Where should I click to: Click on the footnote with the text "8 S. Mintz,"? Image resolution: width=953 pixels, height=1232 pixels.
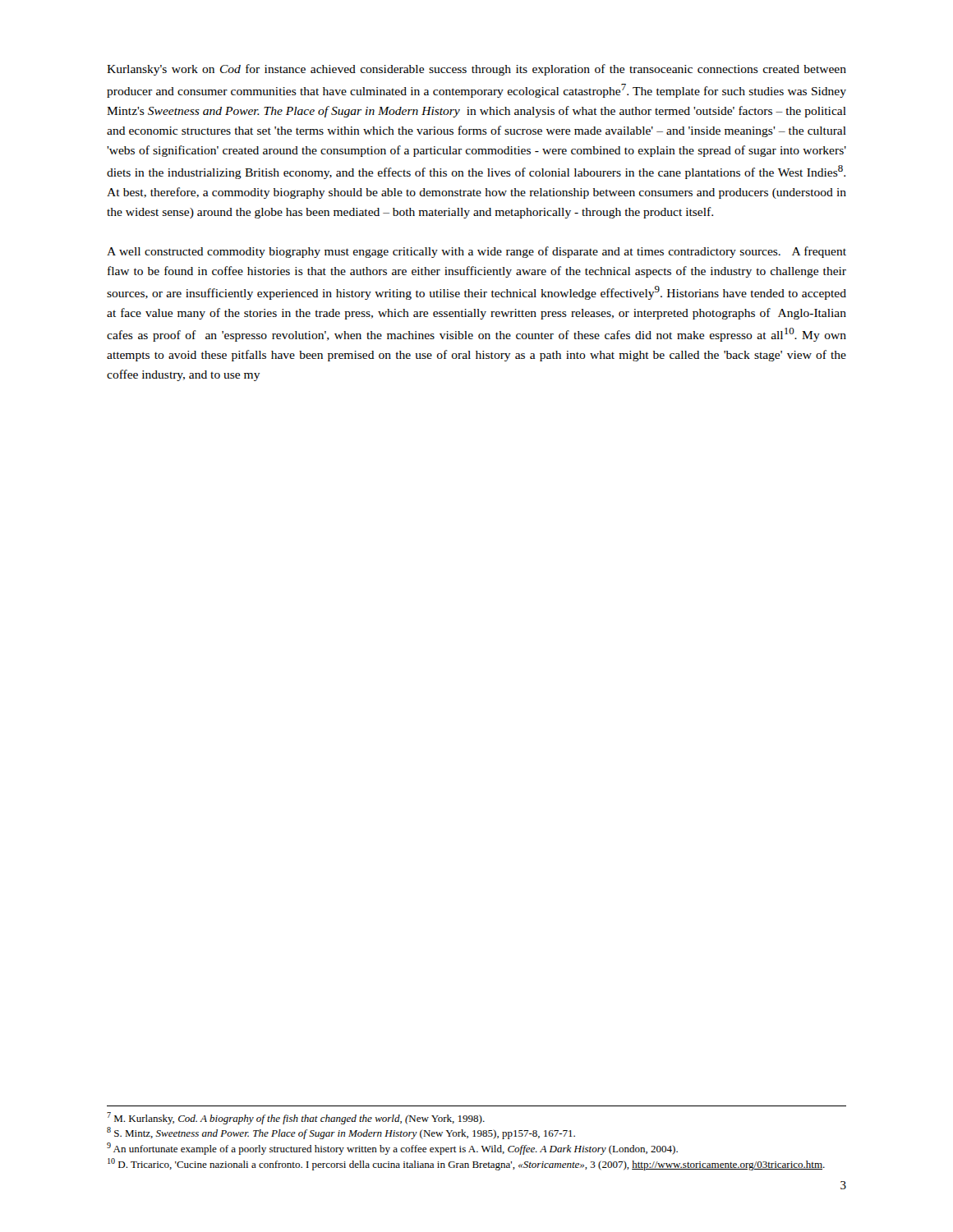[341, 1133]
